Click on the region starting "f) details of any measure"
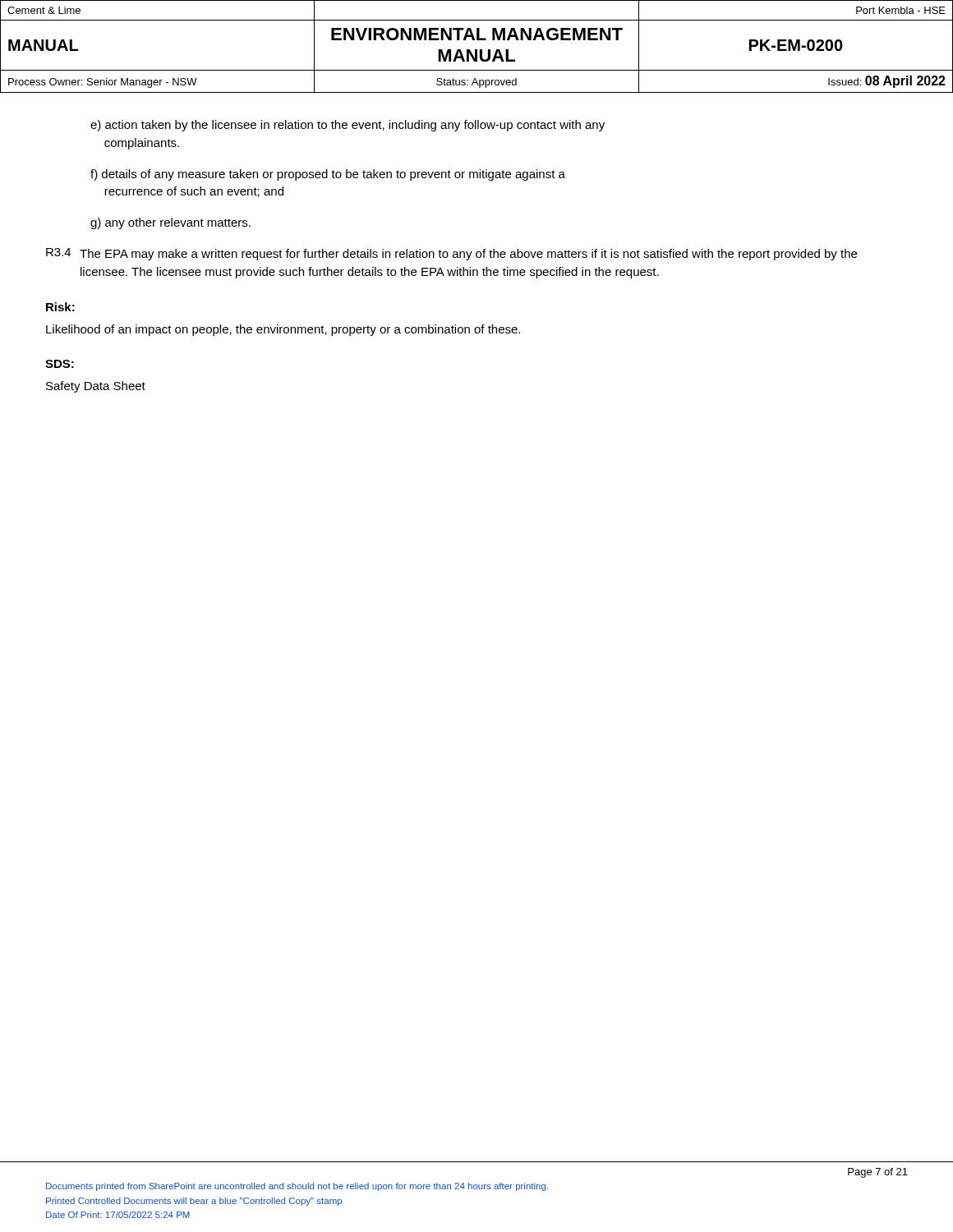The width and height of the screenshot is (953, 1232). [328, 182]
